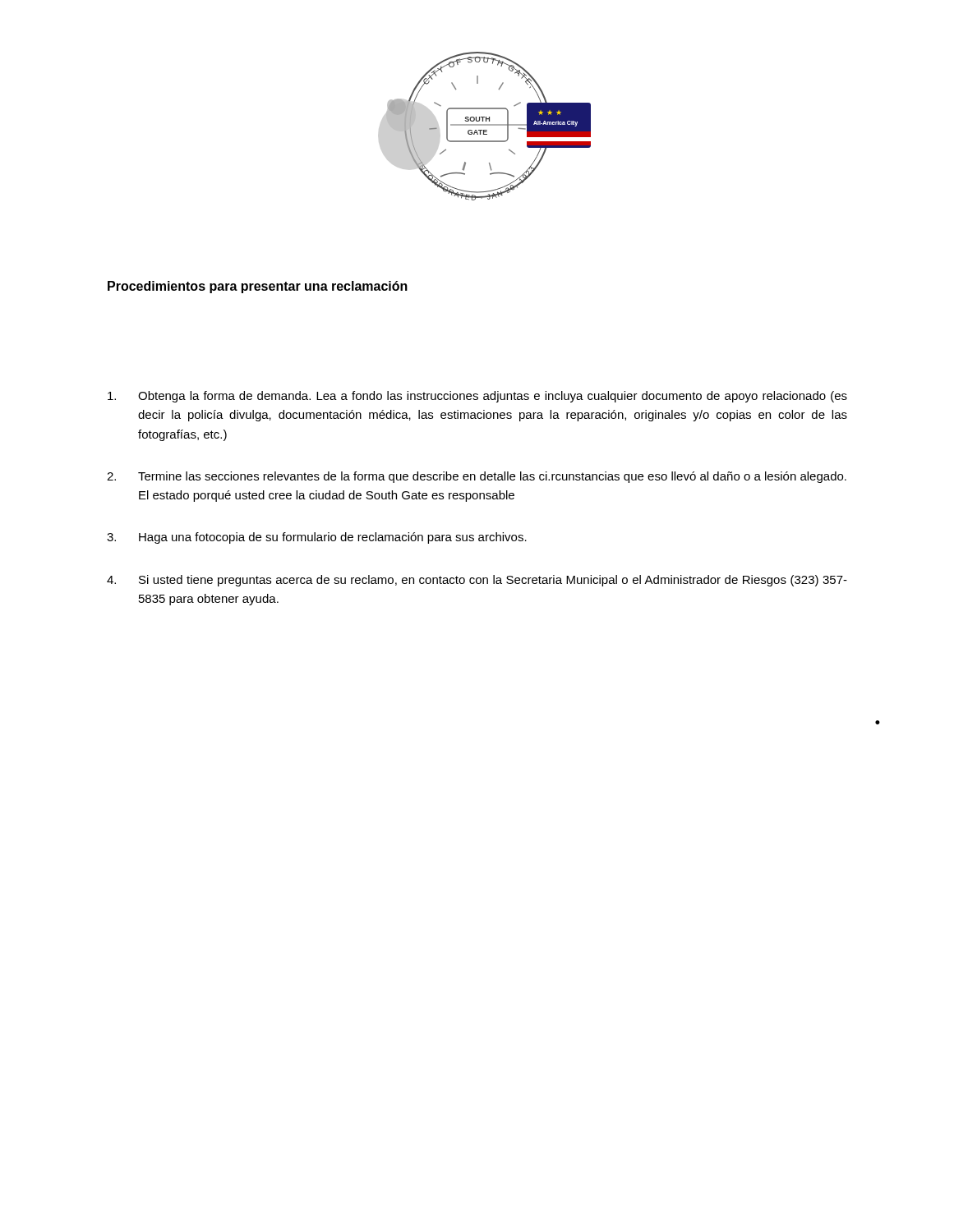
Task: Locate the list item containing "2. Termine las secciones relevantes de la"
Action: click(x=477, y=485)
